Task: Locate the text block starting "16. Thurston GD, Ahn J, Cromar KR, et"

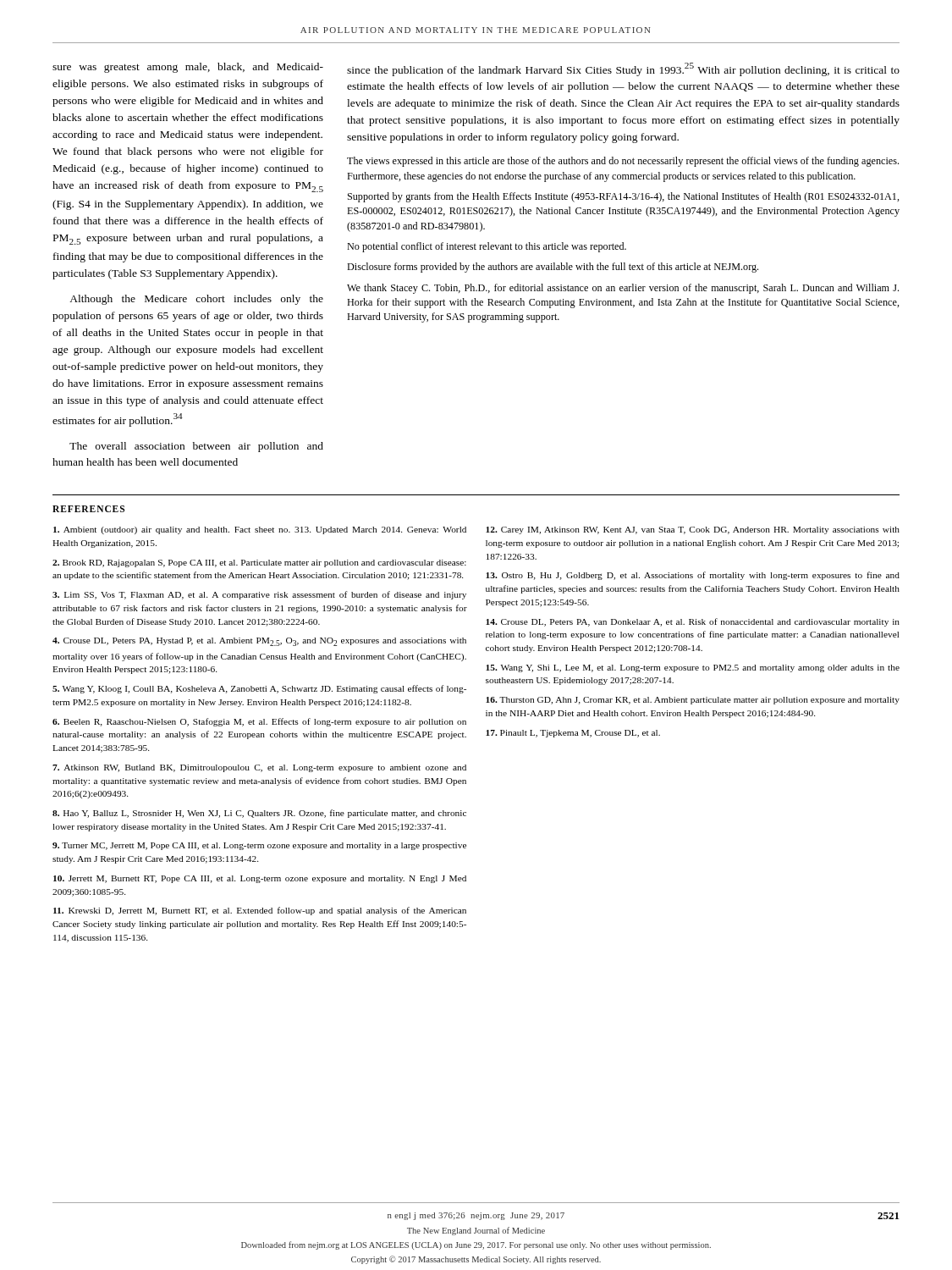Action: click(692, 706)
